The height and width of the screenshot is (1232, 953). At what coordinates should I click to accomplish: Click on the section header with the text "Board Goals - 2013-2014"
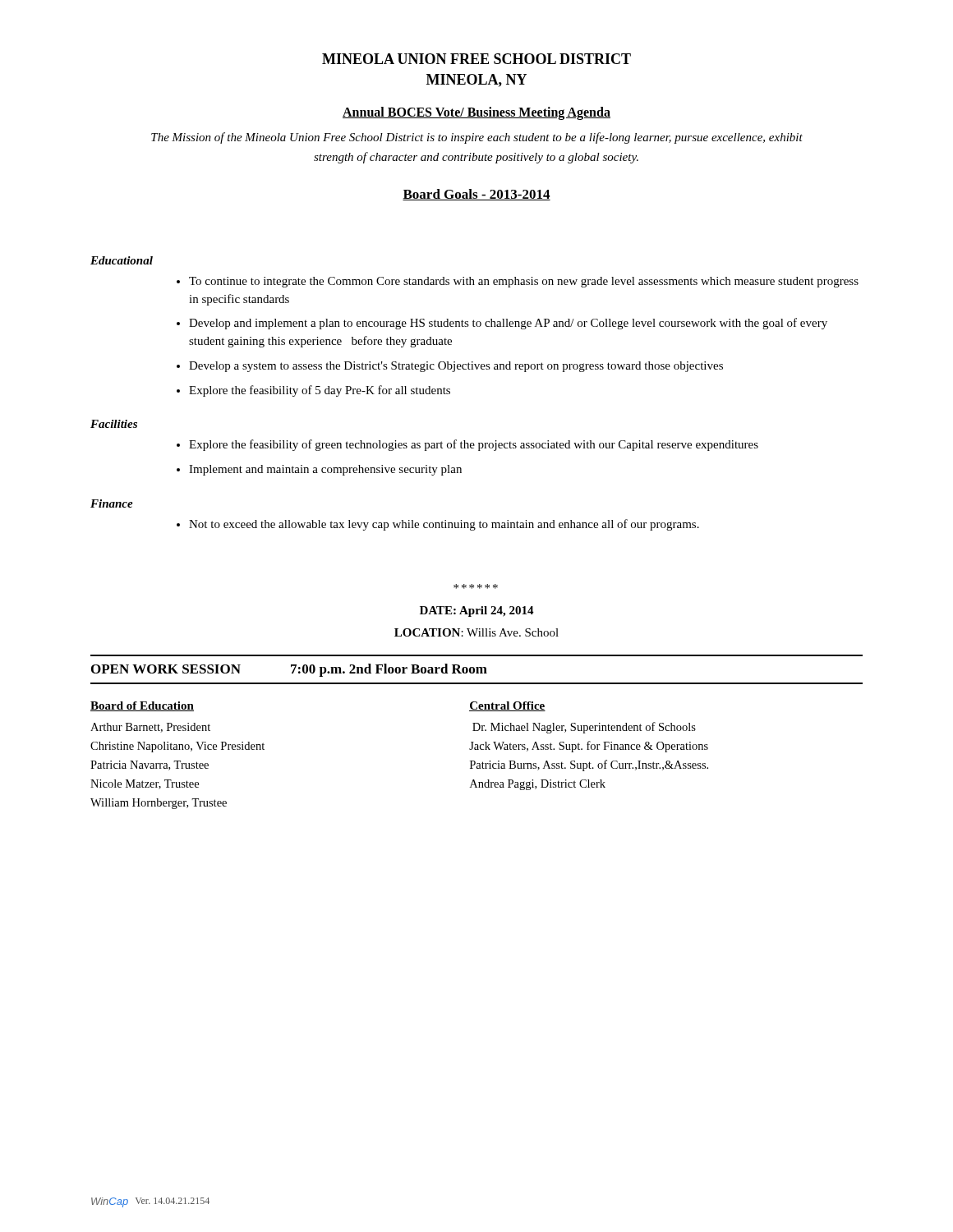click(476, 194)
